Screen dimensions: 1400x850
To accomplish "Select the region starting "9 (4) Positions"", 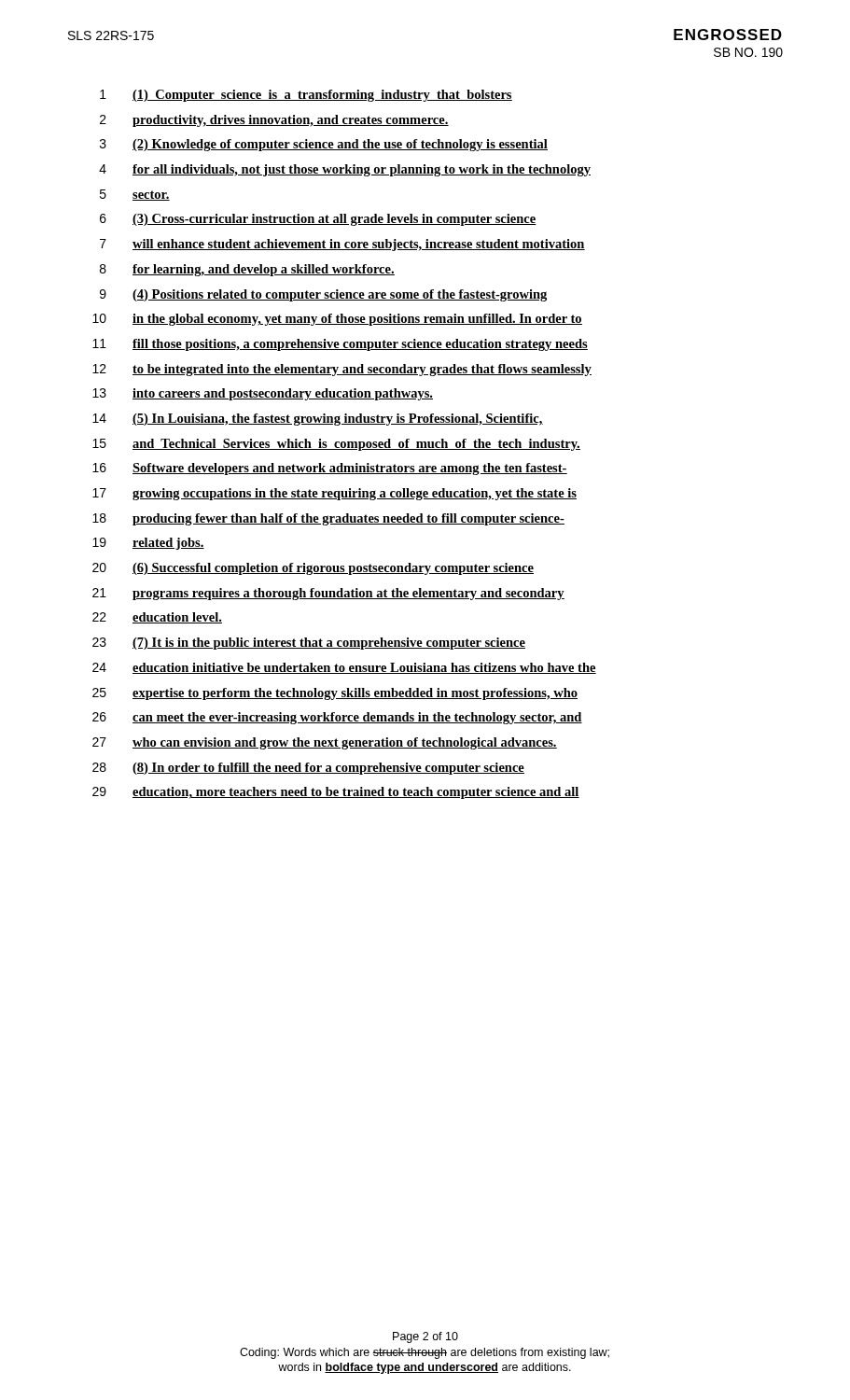I will pyautogui.click(x=425, y=294).
